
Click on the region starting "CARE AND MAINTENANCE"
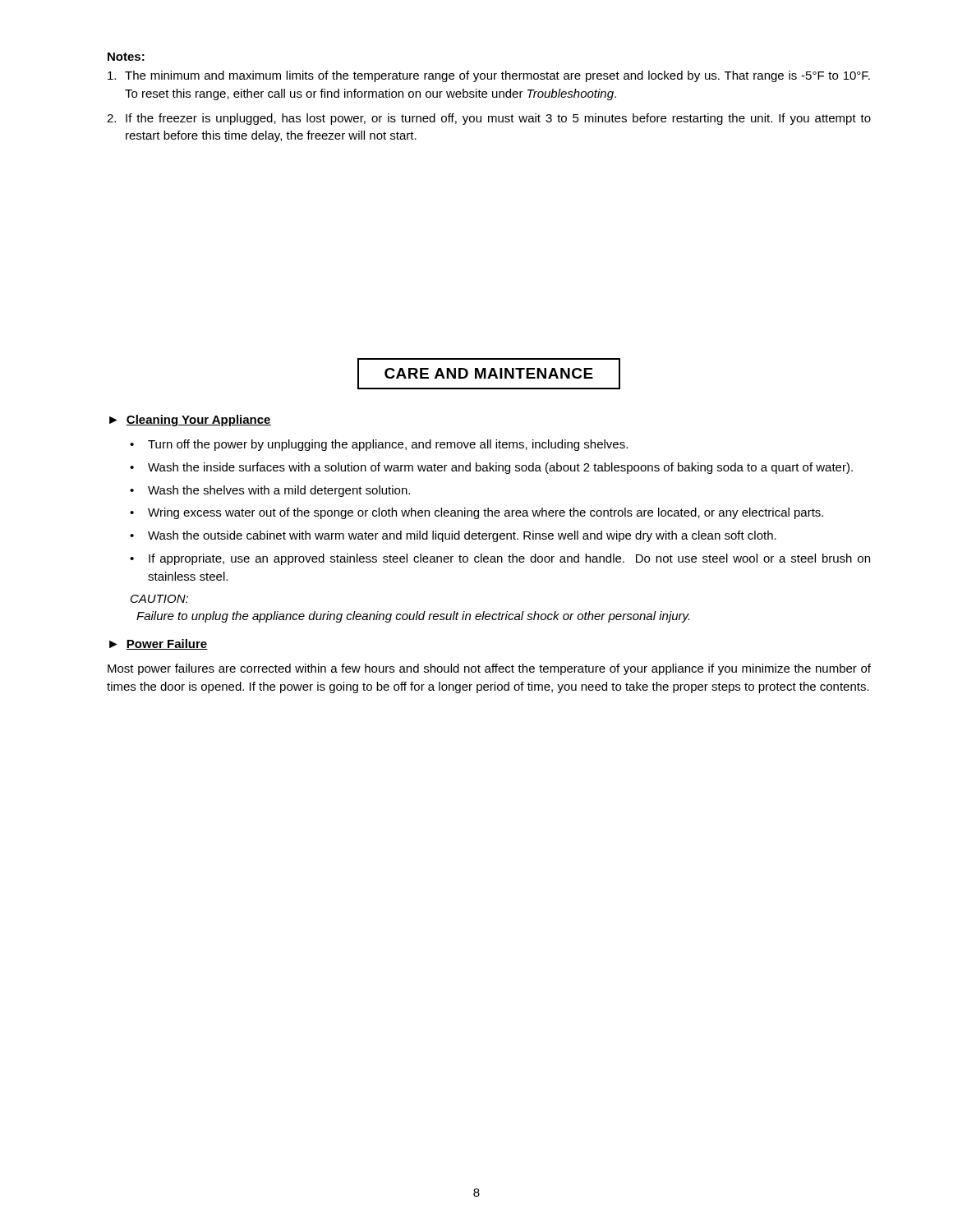tap(489, 374)
